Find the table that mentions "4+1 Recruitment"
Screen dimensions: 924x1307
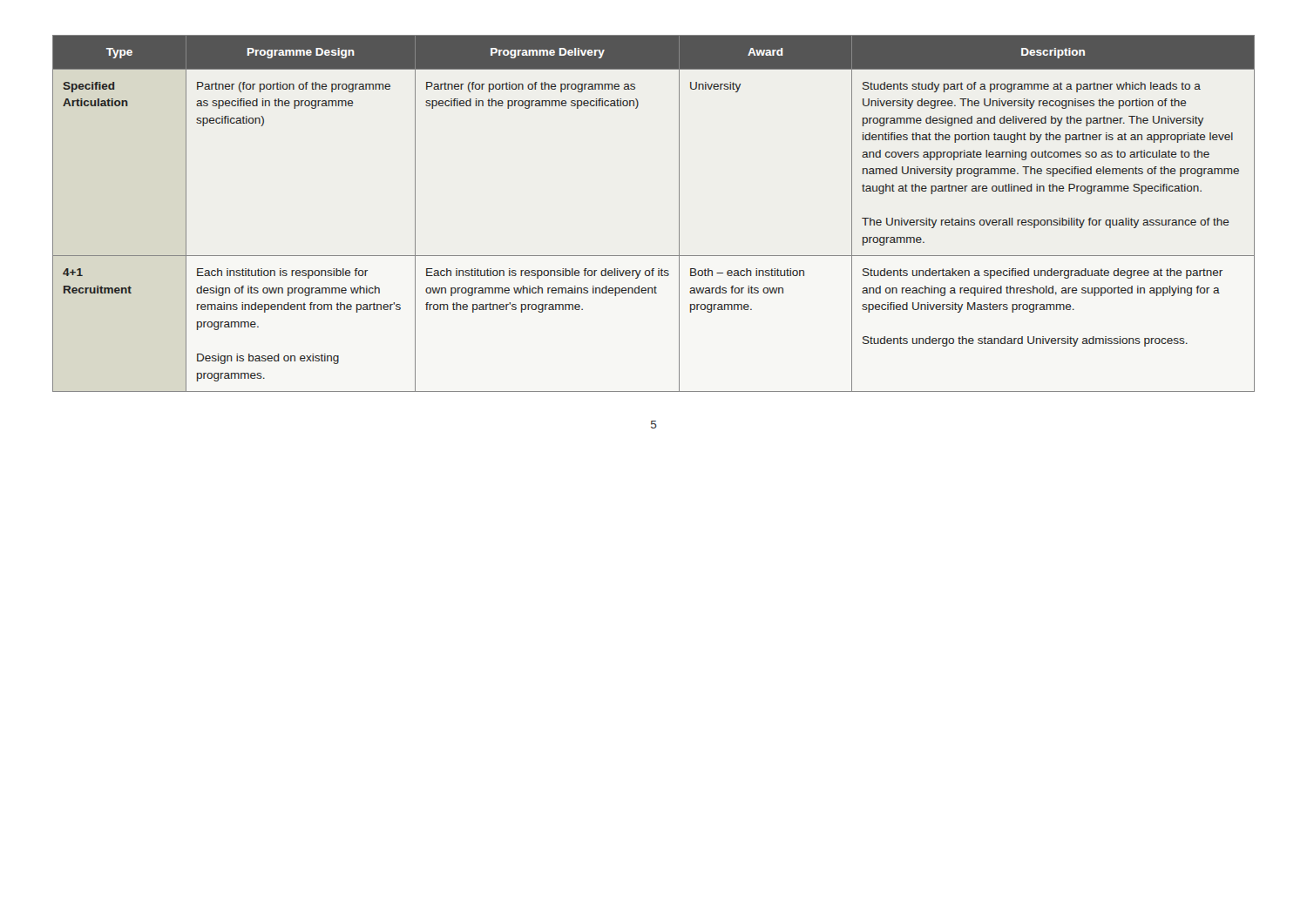coord(654,213)
